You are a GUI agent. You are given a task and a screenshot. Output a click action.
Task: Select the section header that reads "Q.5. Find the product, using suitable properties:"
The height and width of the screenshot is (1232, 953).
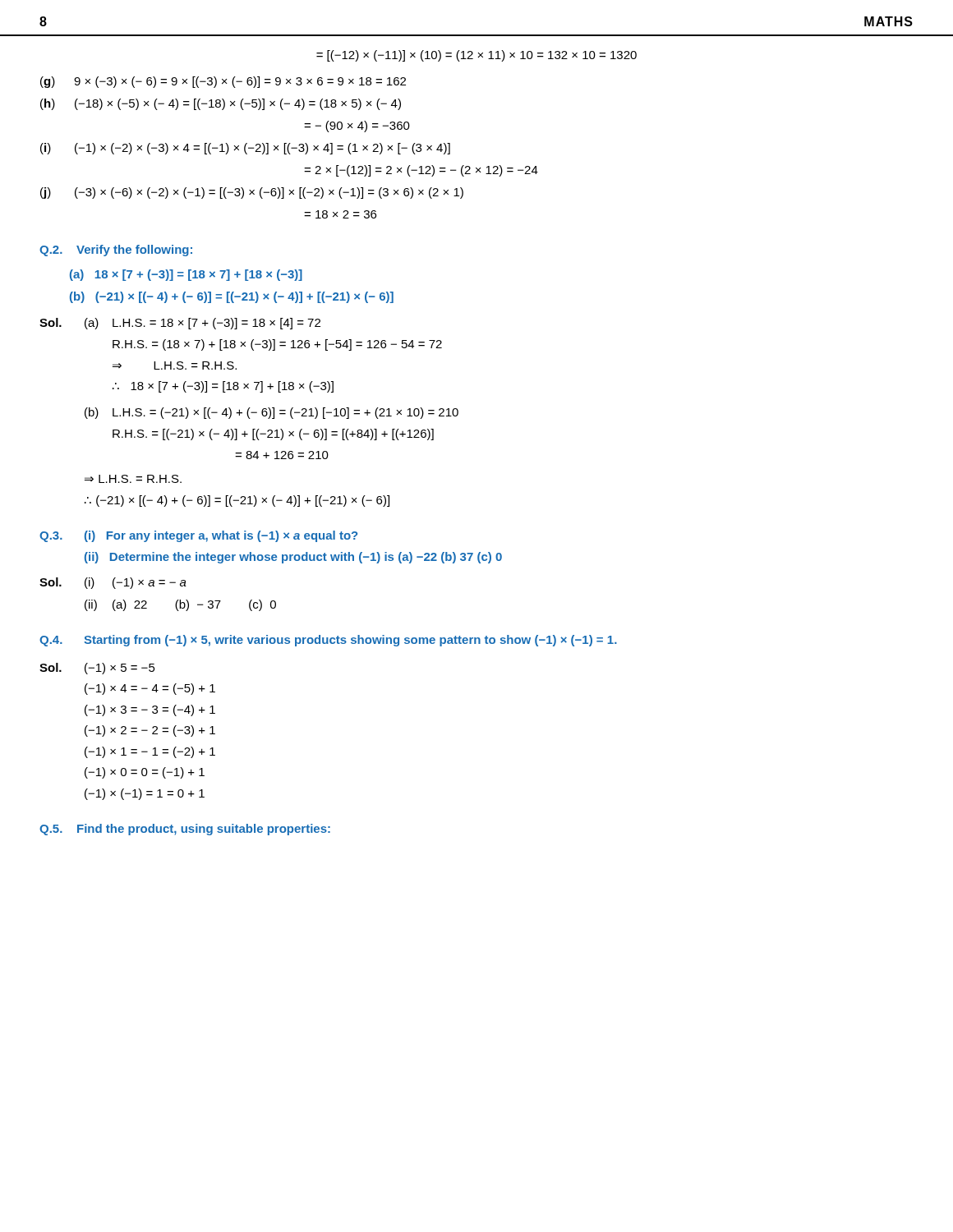pos(185,828)
